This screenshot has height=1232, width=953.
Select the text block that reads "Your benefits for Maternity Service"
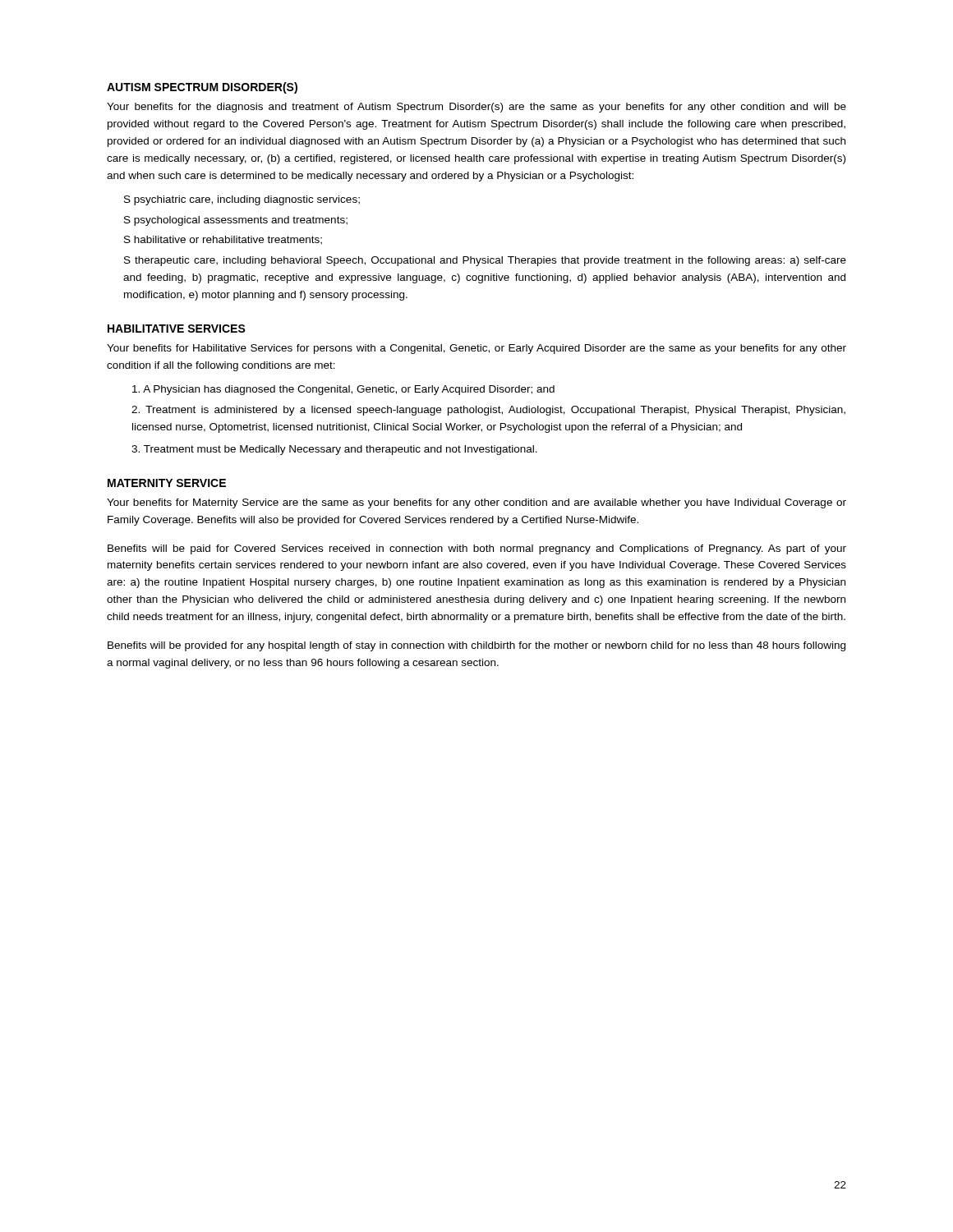(476, 511)
